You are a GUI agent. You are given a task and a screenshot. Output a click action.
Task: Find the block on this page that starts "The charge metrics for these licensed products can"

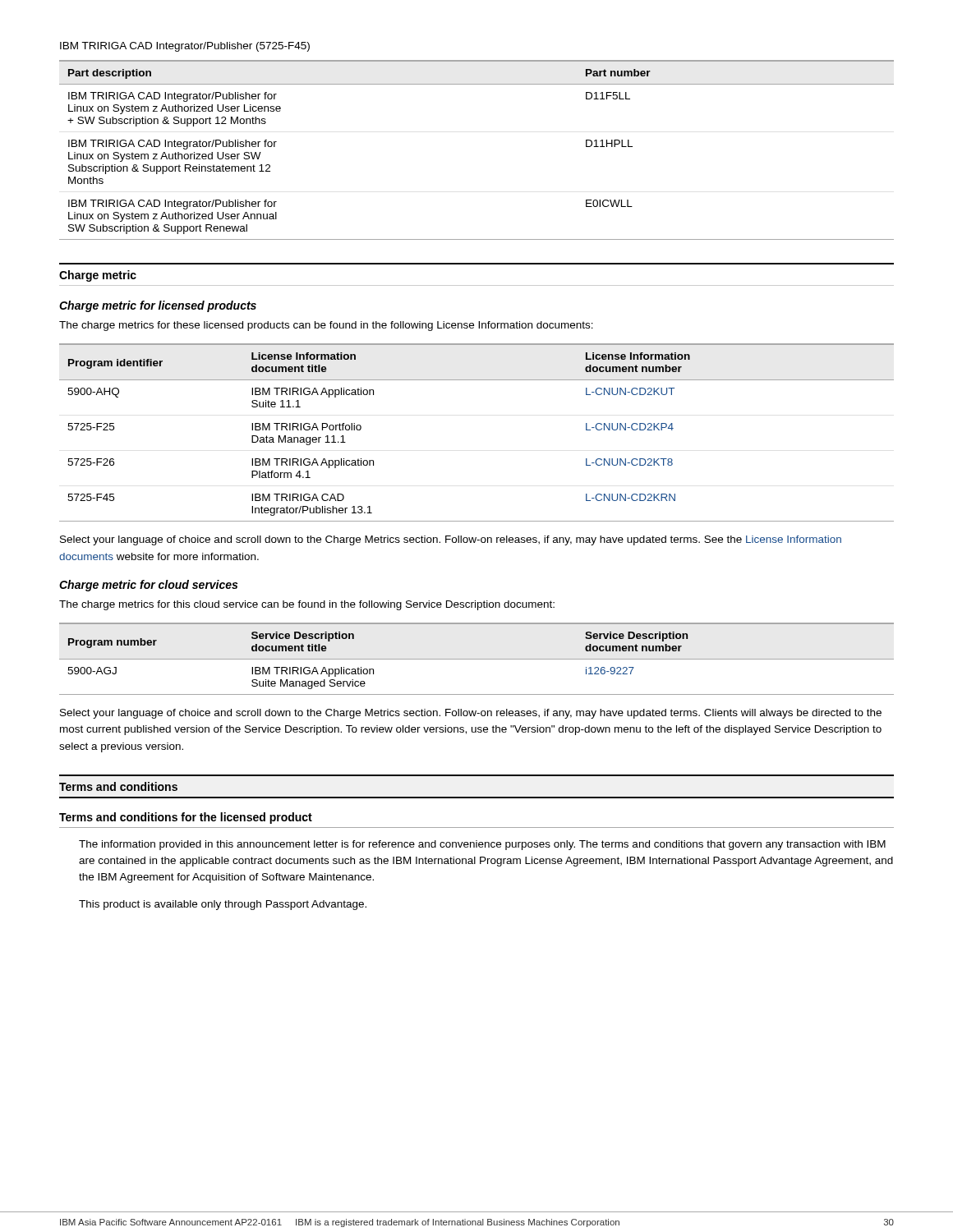[326, 325]
